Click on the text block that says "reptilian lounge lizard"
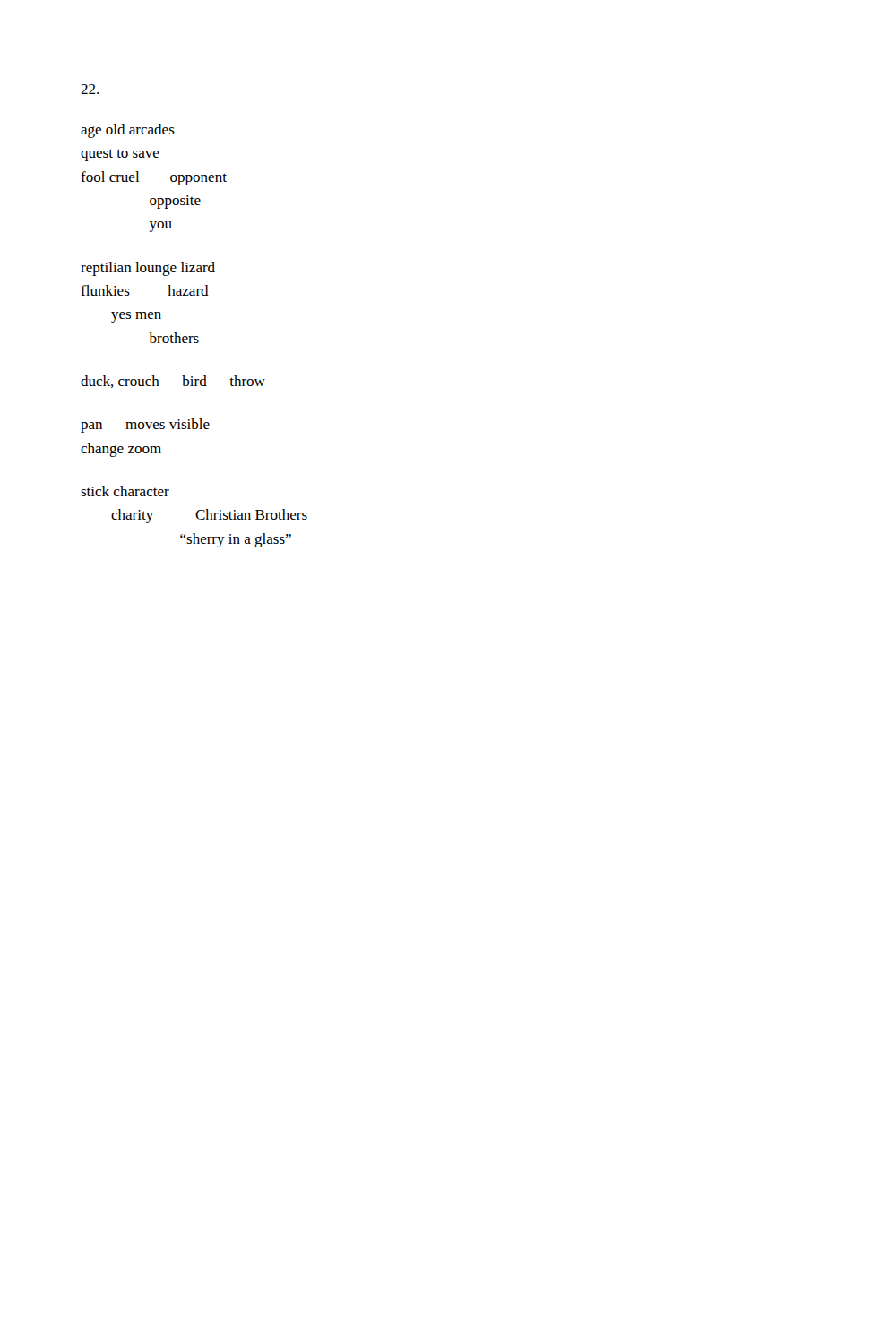 tap(148, 303)
